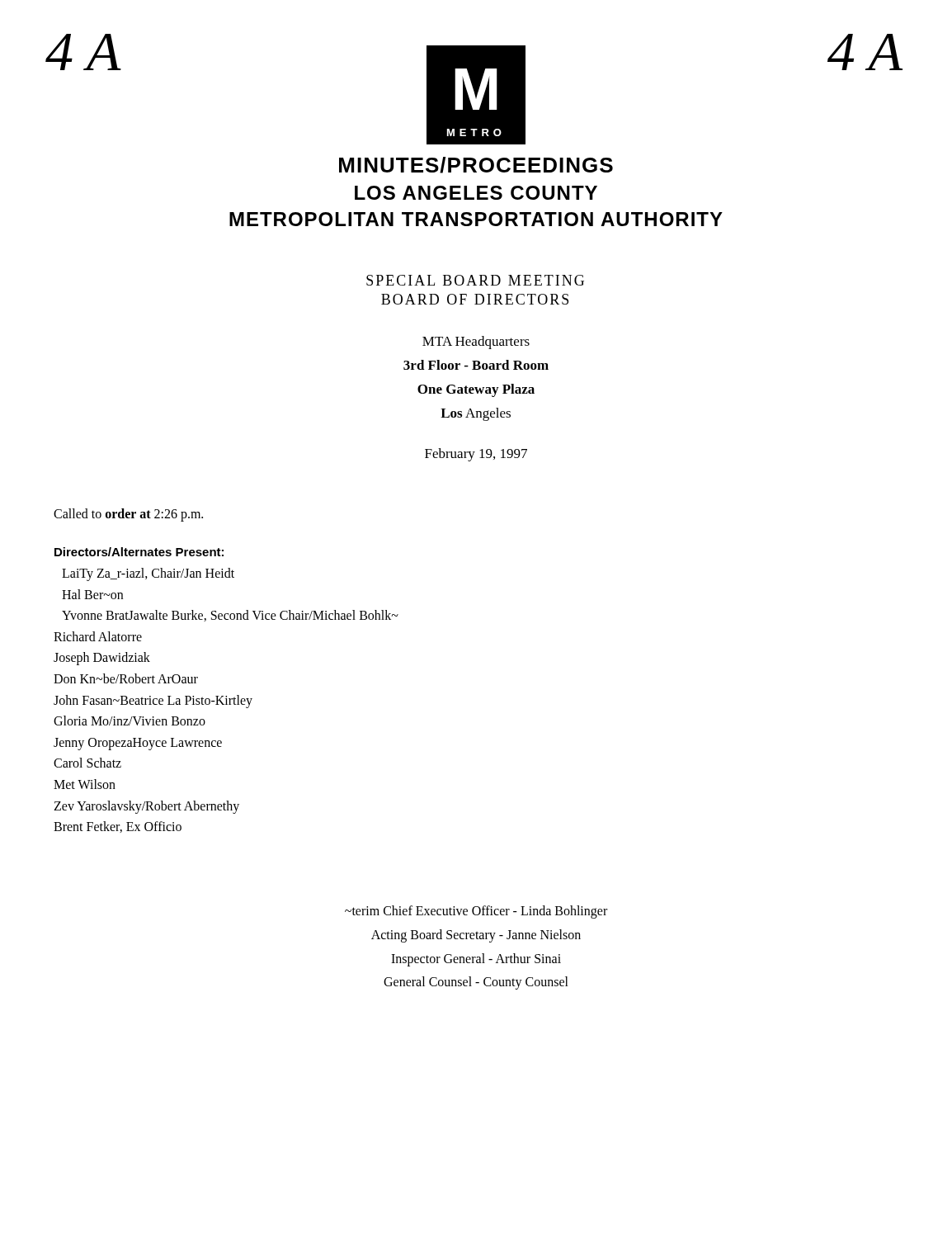Click on the element starting "Hal Ber~on"
The height and width of the screenshot is (1238, 952).
click(93, 594)
